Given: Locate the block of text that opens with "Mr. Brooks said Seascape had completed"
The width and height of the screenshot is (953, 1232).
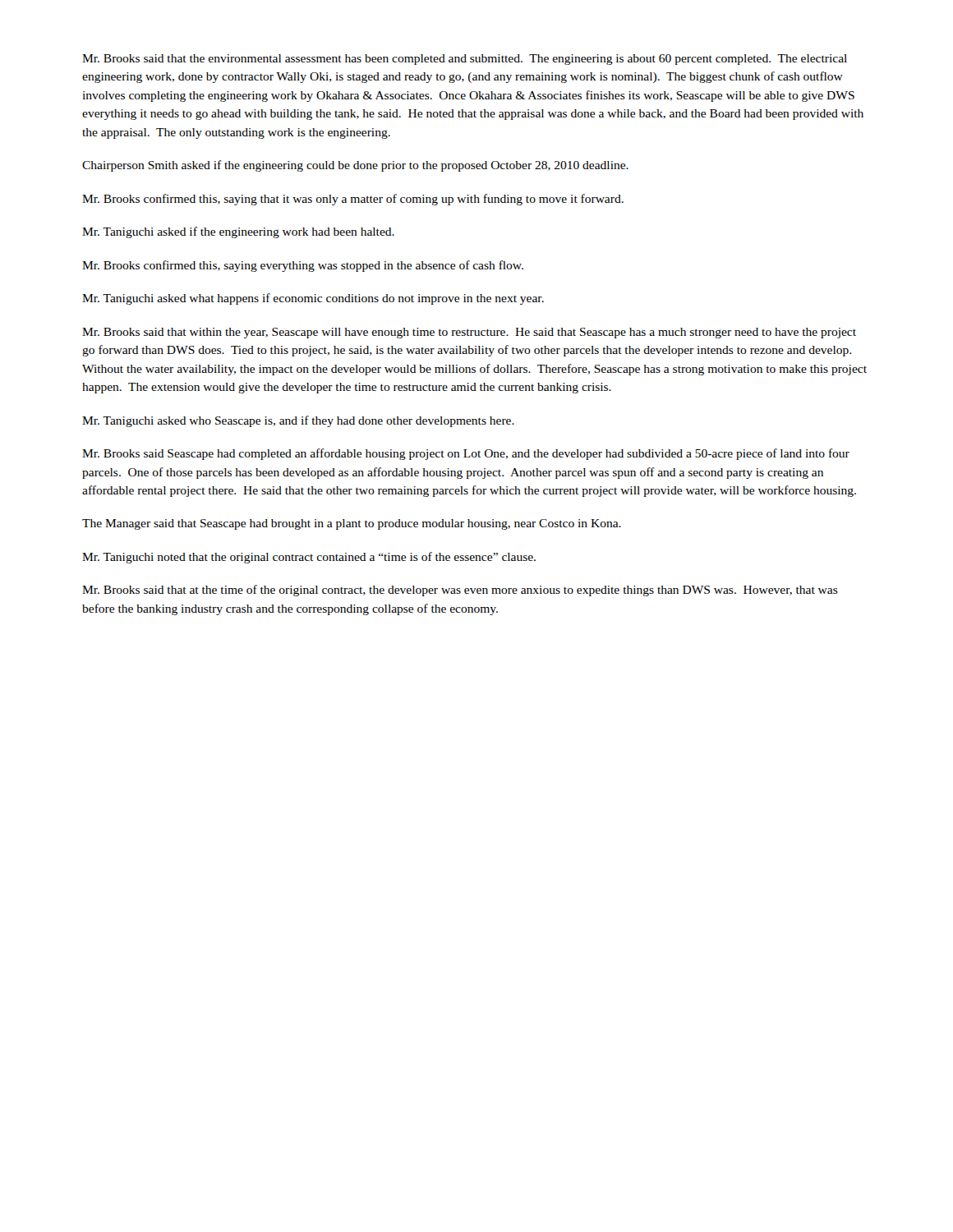Looking at the screenshot, I should [469, 471].
